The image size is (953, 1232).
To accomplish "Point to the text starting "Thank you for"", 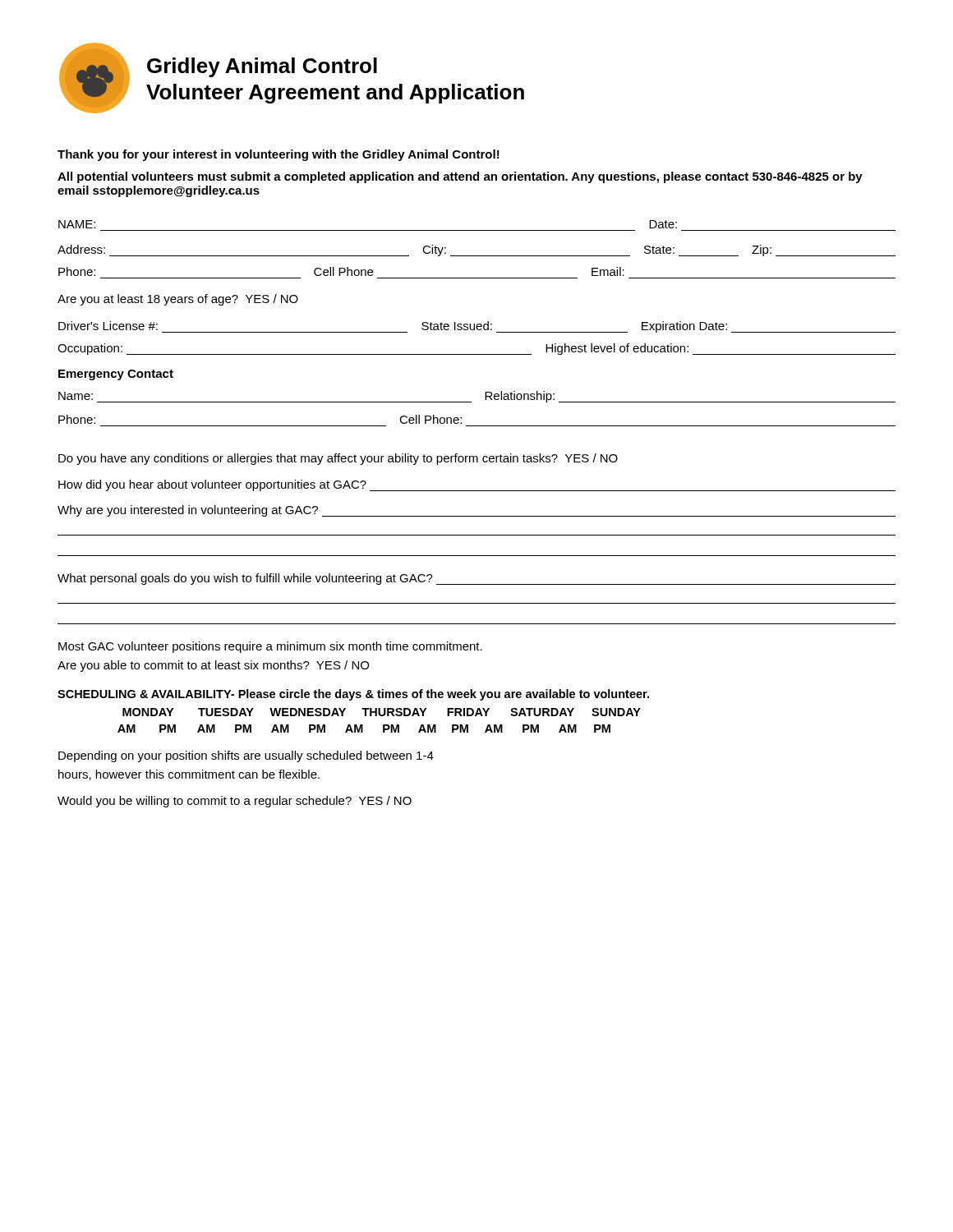I will pyautogui.click(x=279, y=154).
